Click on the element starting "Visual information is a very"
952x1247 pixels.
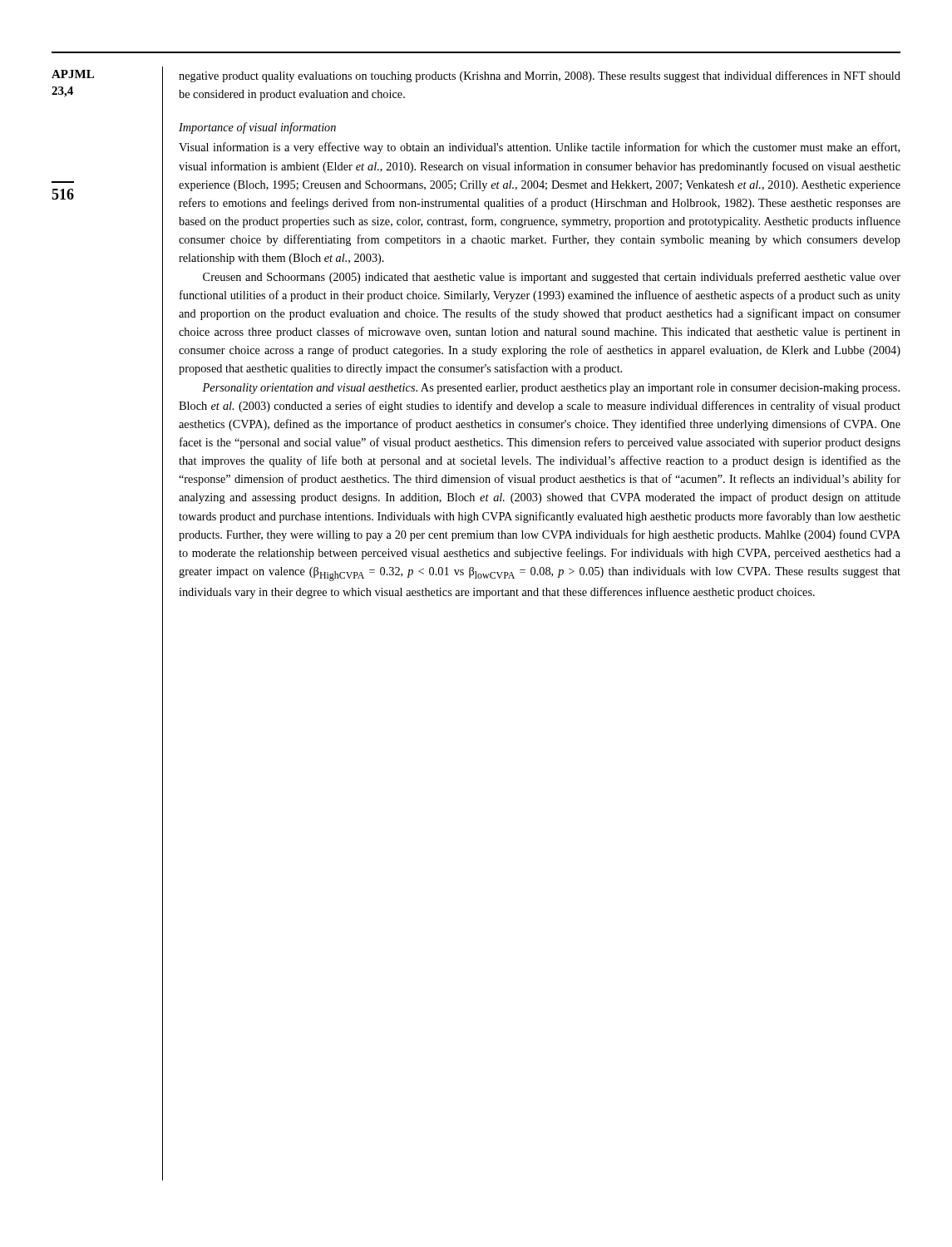[540, 203]
